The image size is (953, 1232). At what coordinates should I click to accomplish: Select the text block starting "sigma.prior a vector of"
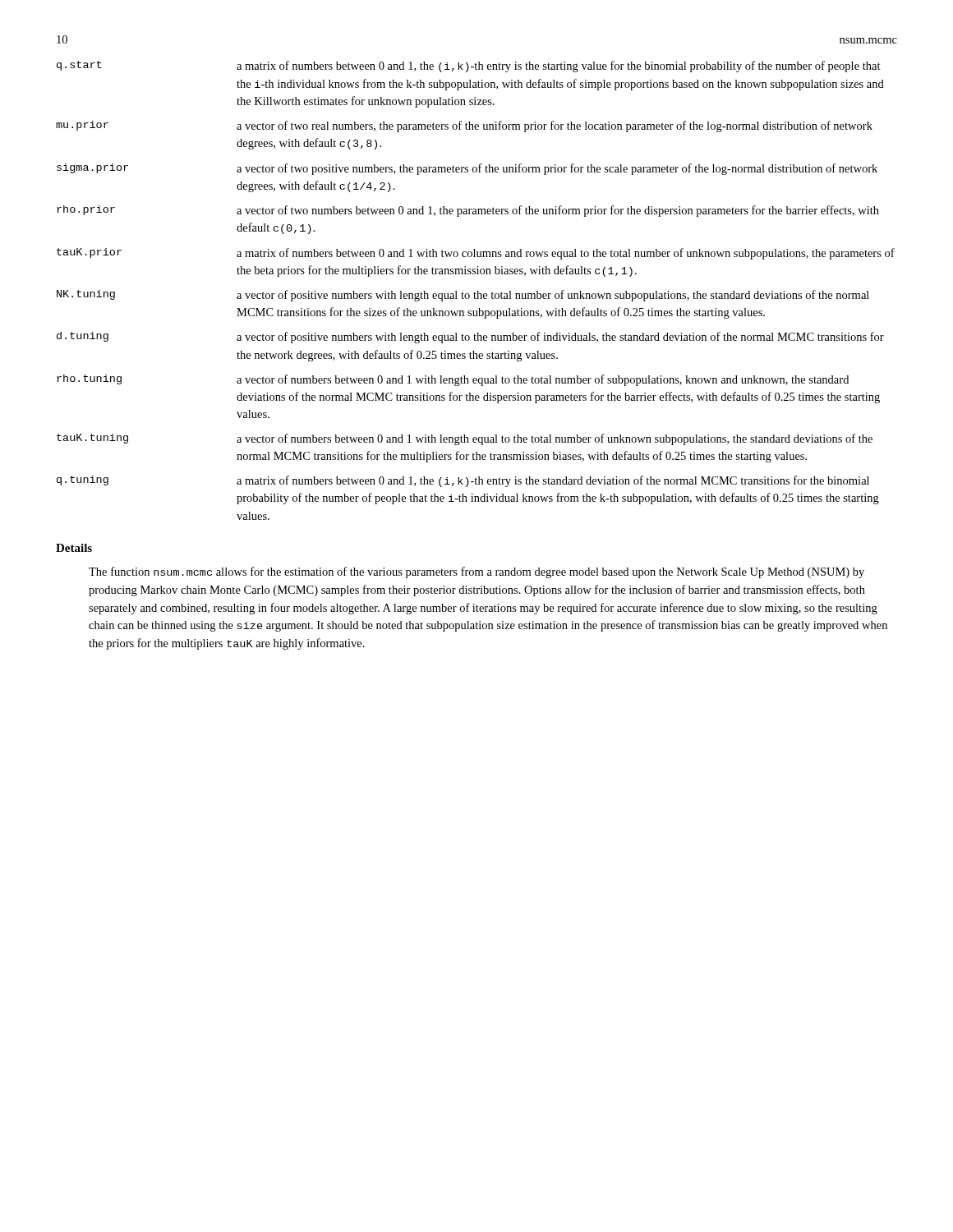[x=476, y=177]
